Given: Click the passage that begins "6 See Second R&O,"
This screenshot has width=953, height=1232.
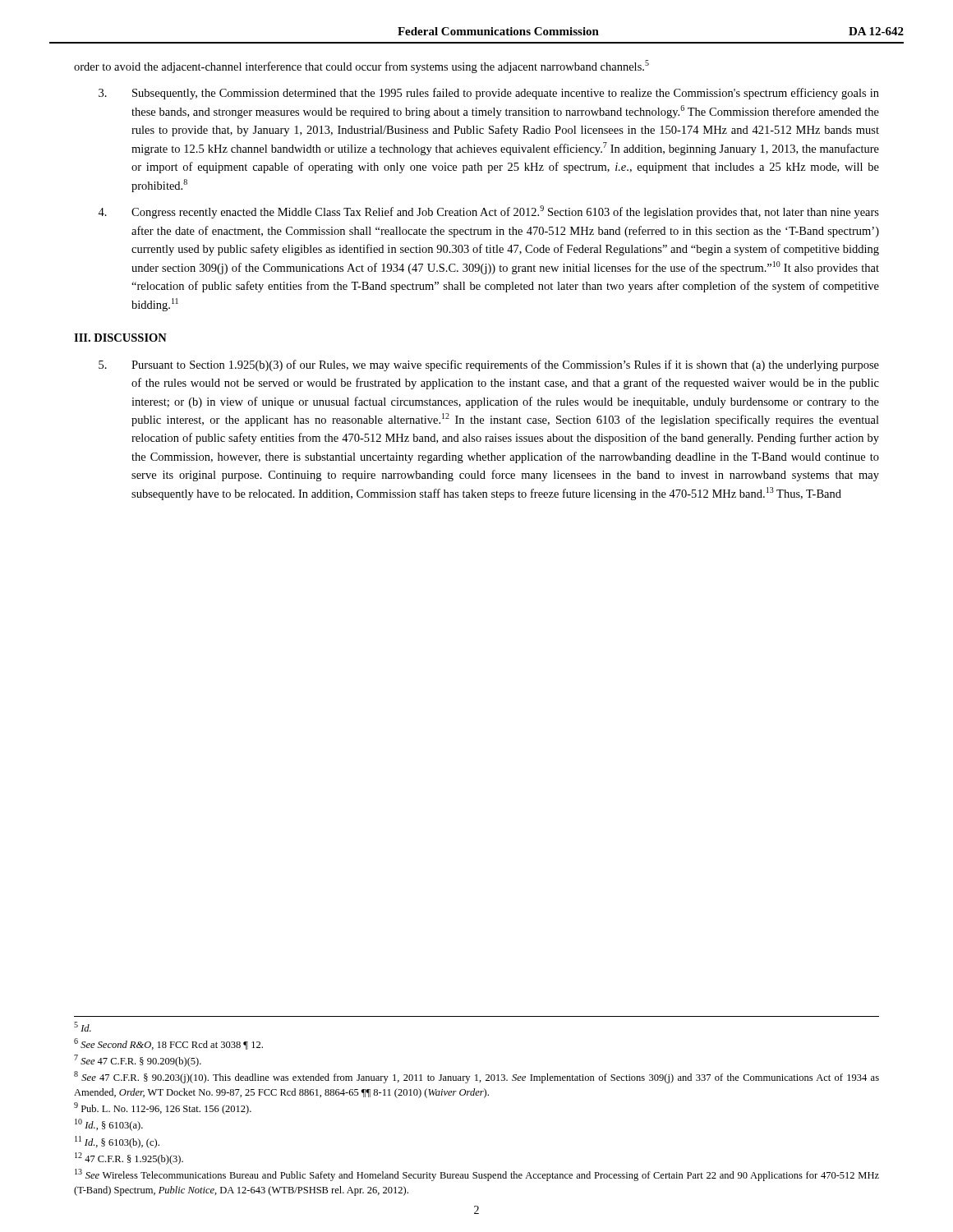Looking at the screenshot, I should pos(169,1044).
